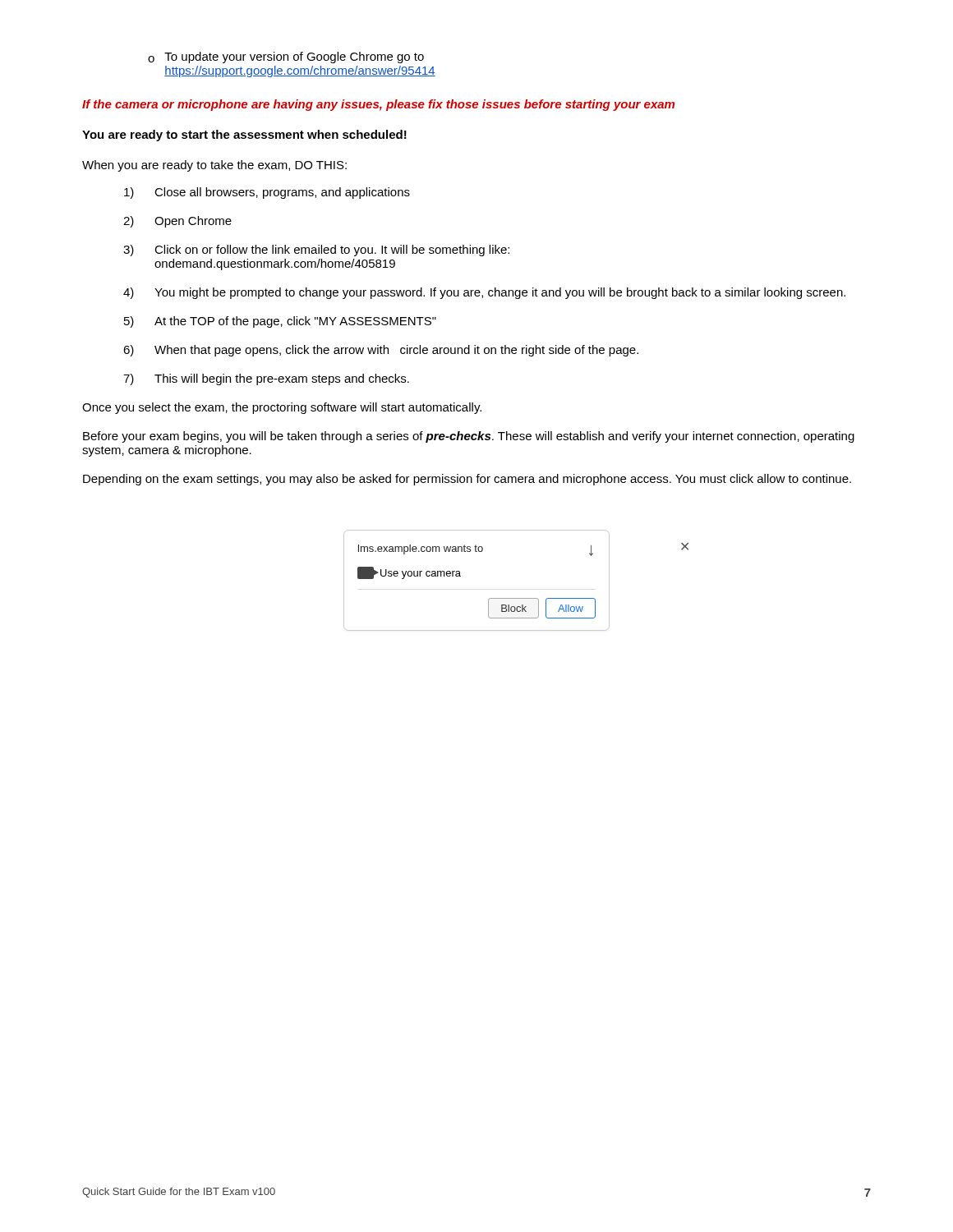
Task: Select the screenshot
Action: point(476,568)
